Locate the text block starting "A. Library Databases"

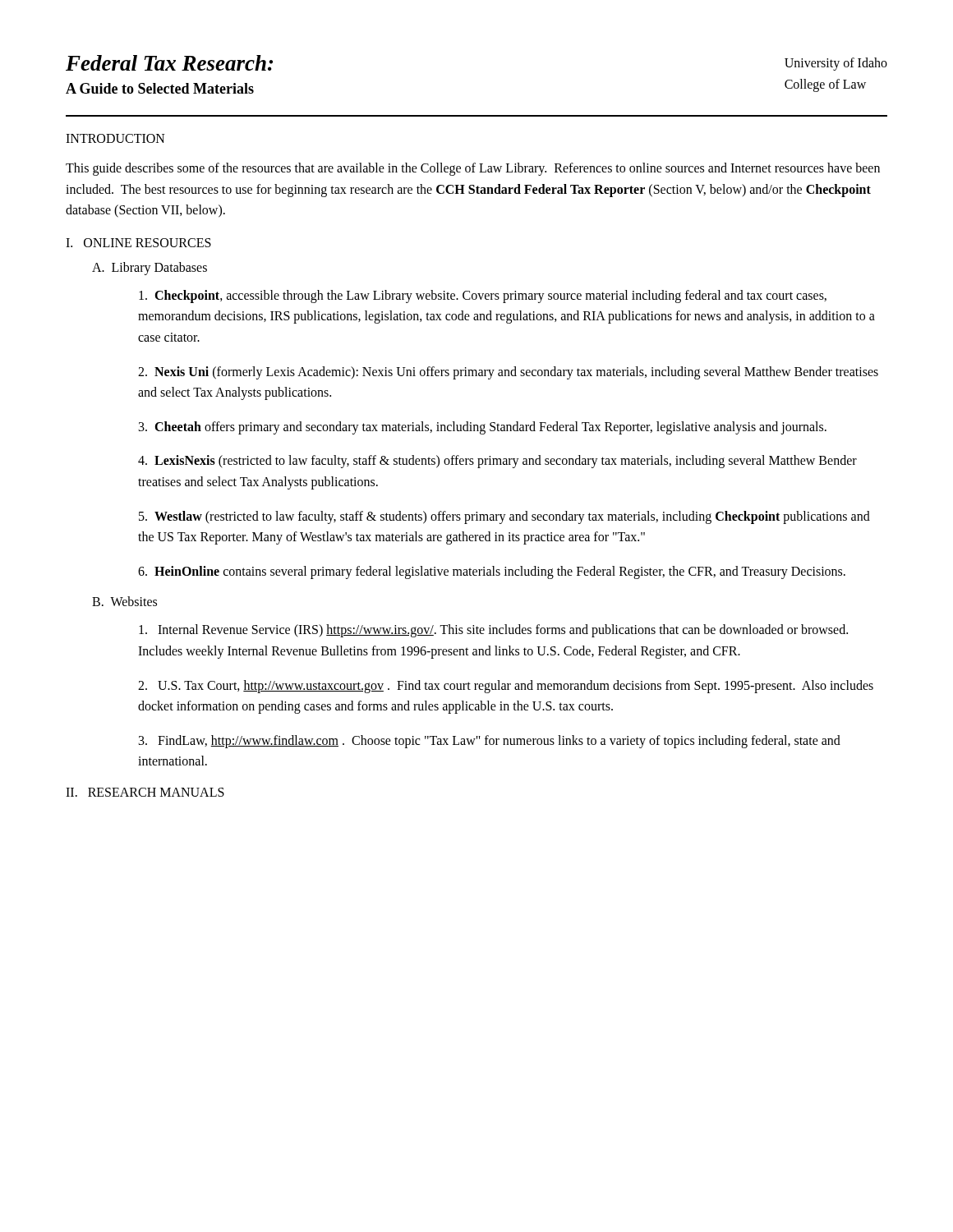tap(150, 267)
